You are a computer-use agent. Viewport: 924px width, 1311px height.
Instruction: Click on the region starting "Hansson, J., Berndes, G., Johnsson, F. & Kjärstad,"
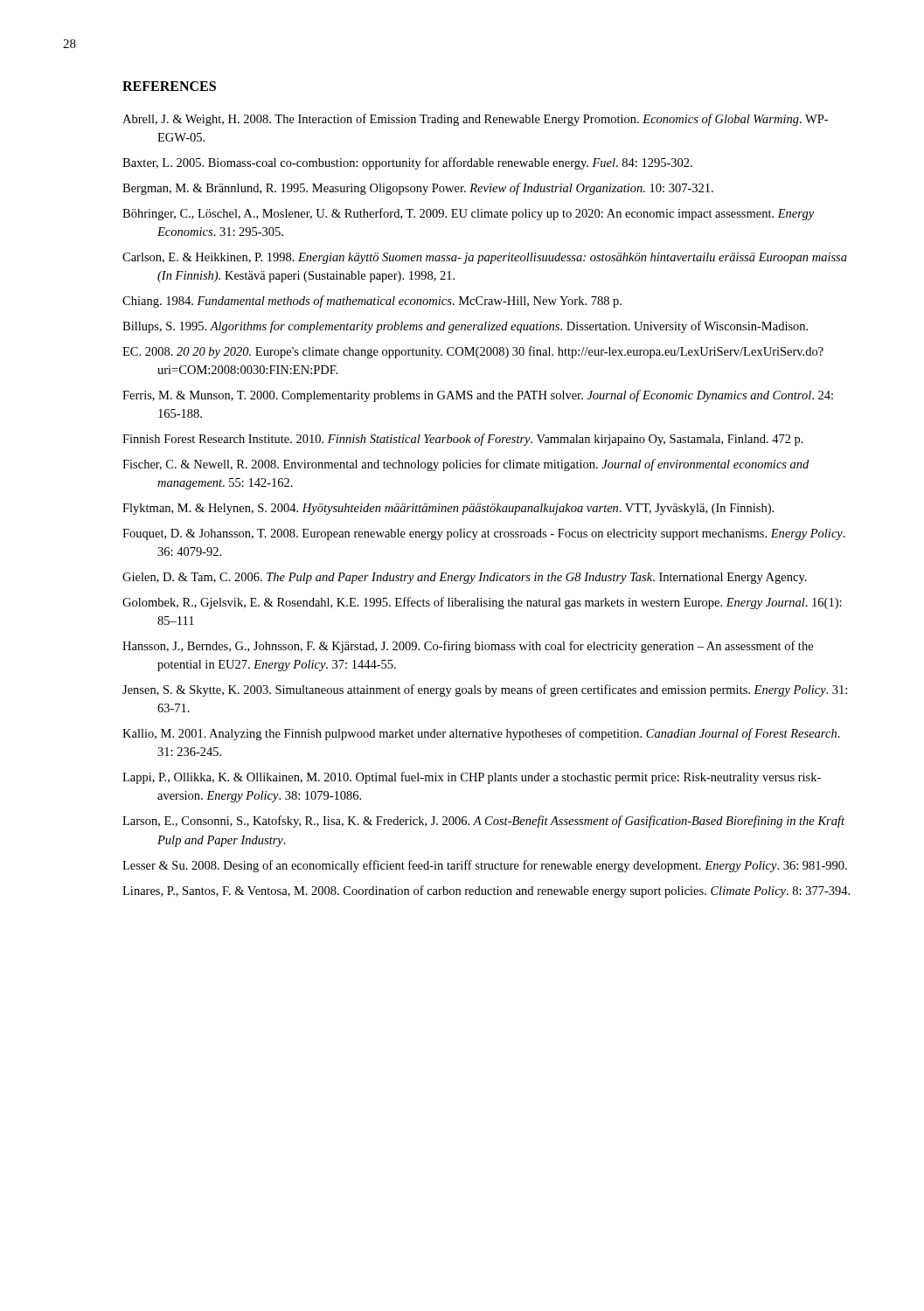click(468, 655)
